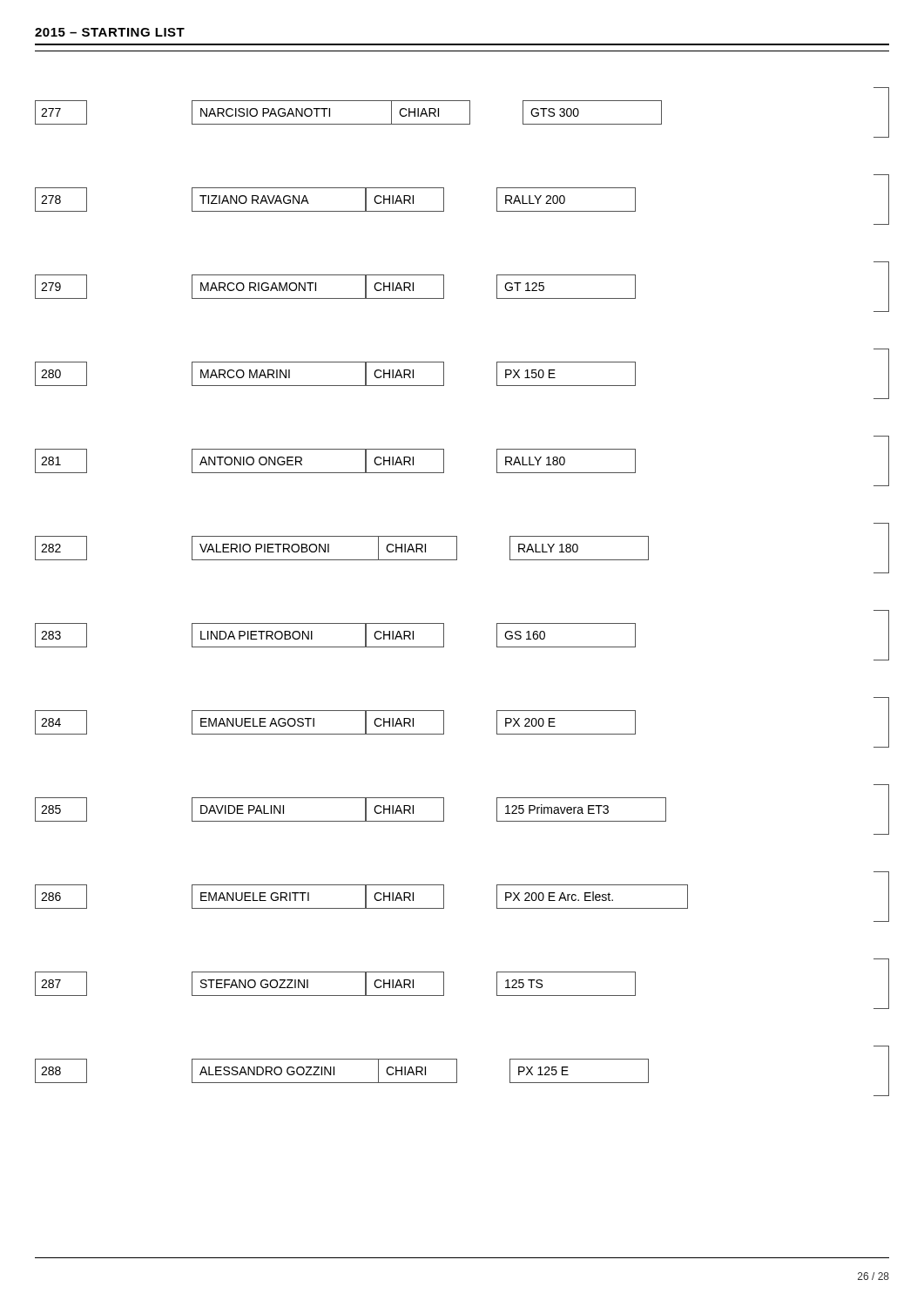The height and width of the screenshot is (1307, 924).
Task: Click on the text block starting "278 TIZIANO RAVAGNA CHIARI RALLY 200"
Action: [462, 200]
